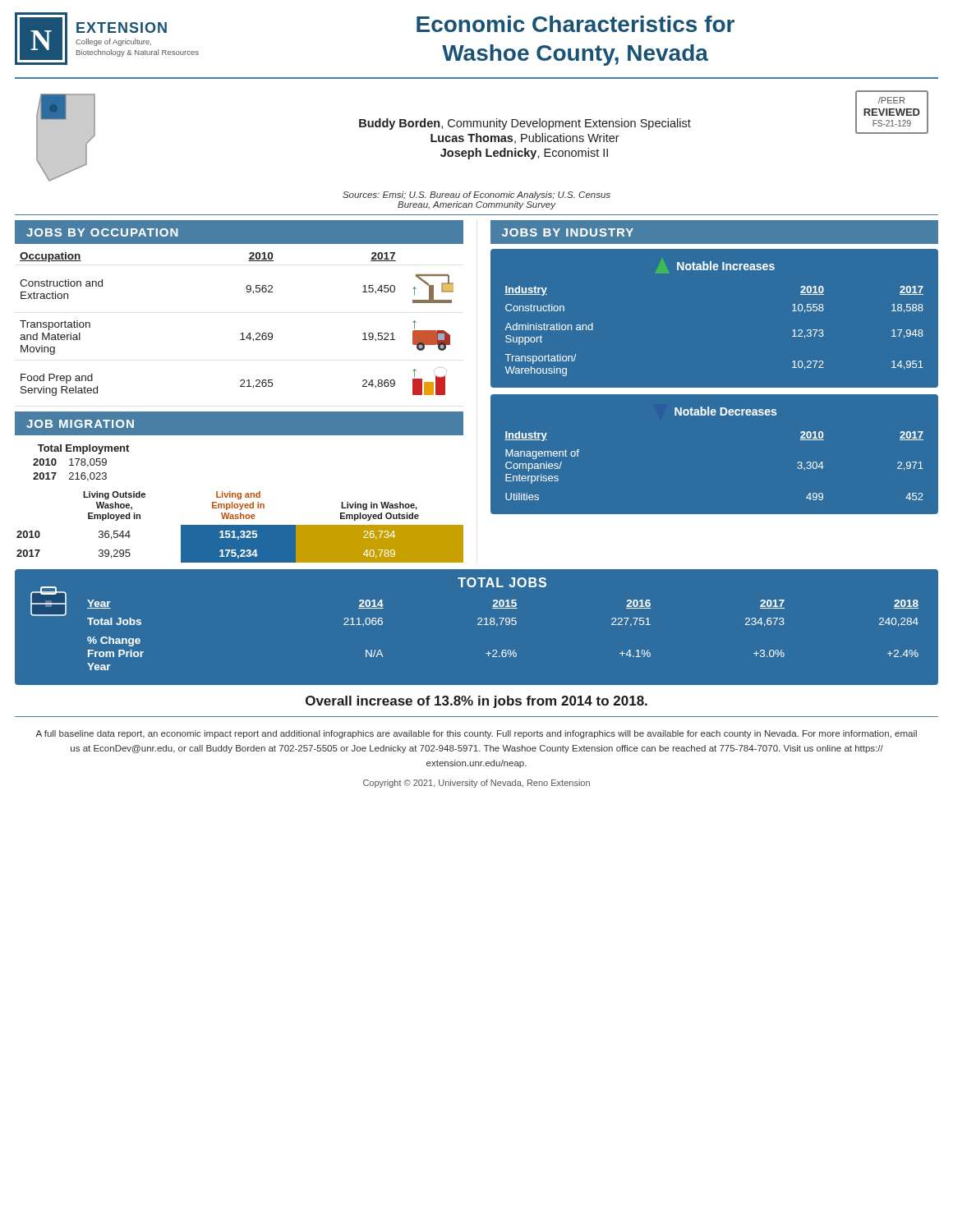Locate the table with the text "Living and Employed"
This screenshot has width=953, height=1232.
tap(239, 526)
